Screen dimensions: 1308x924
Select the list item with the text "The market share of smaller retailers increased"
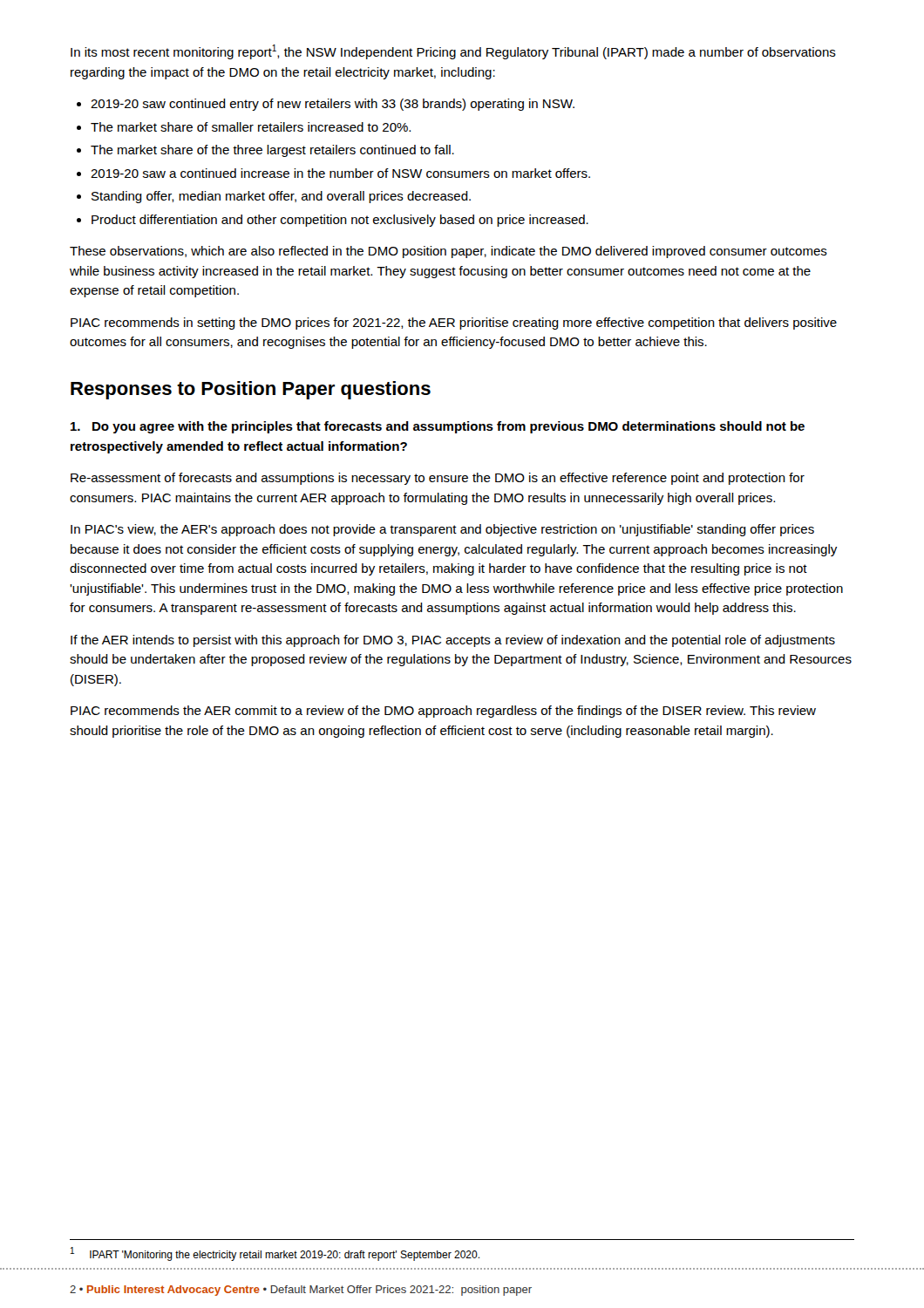[x=251, y=126]
